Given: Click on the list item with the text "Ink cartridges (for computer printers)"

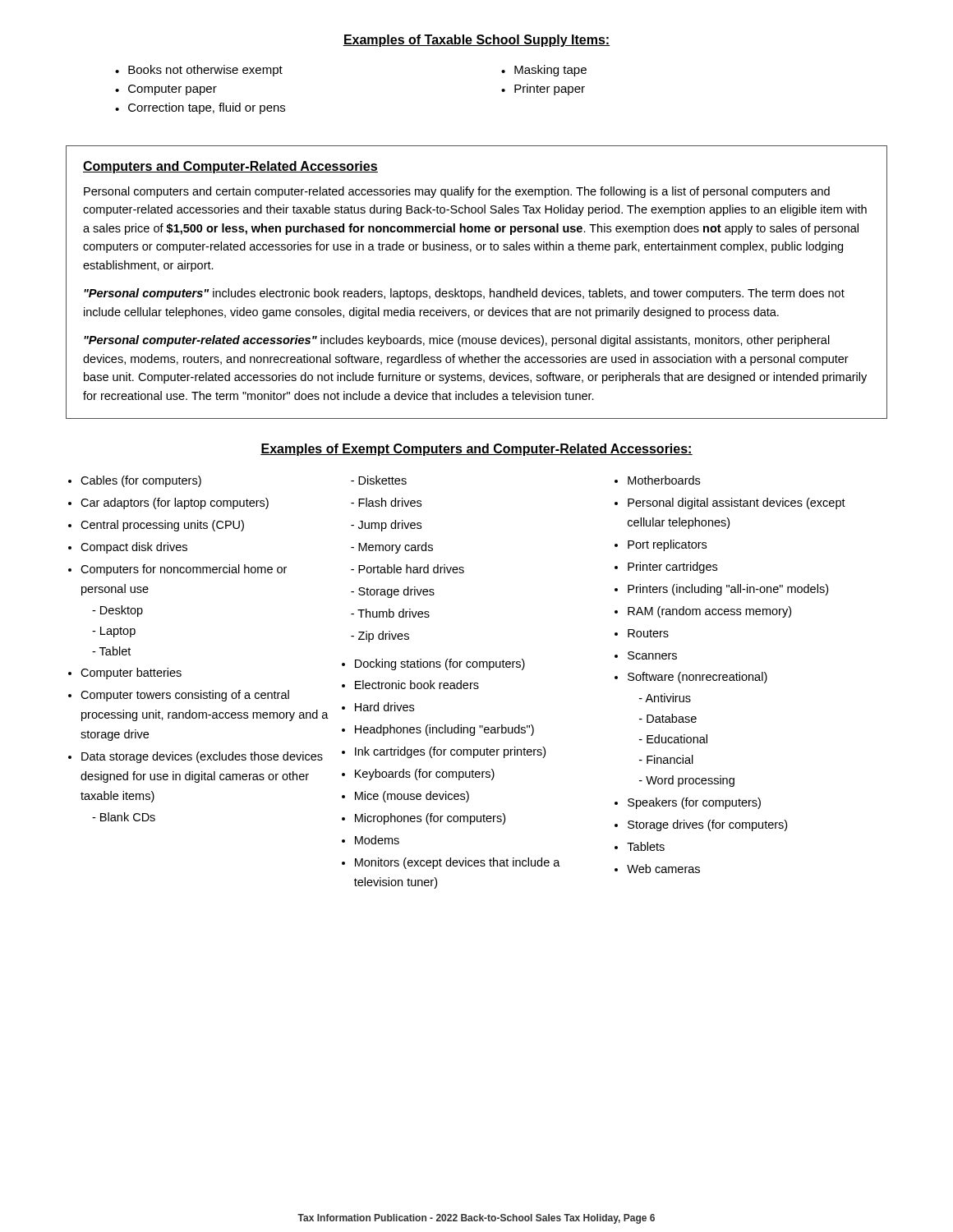Looking at the screenshot, I should (450, 752).
